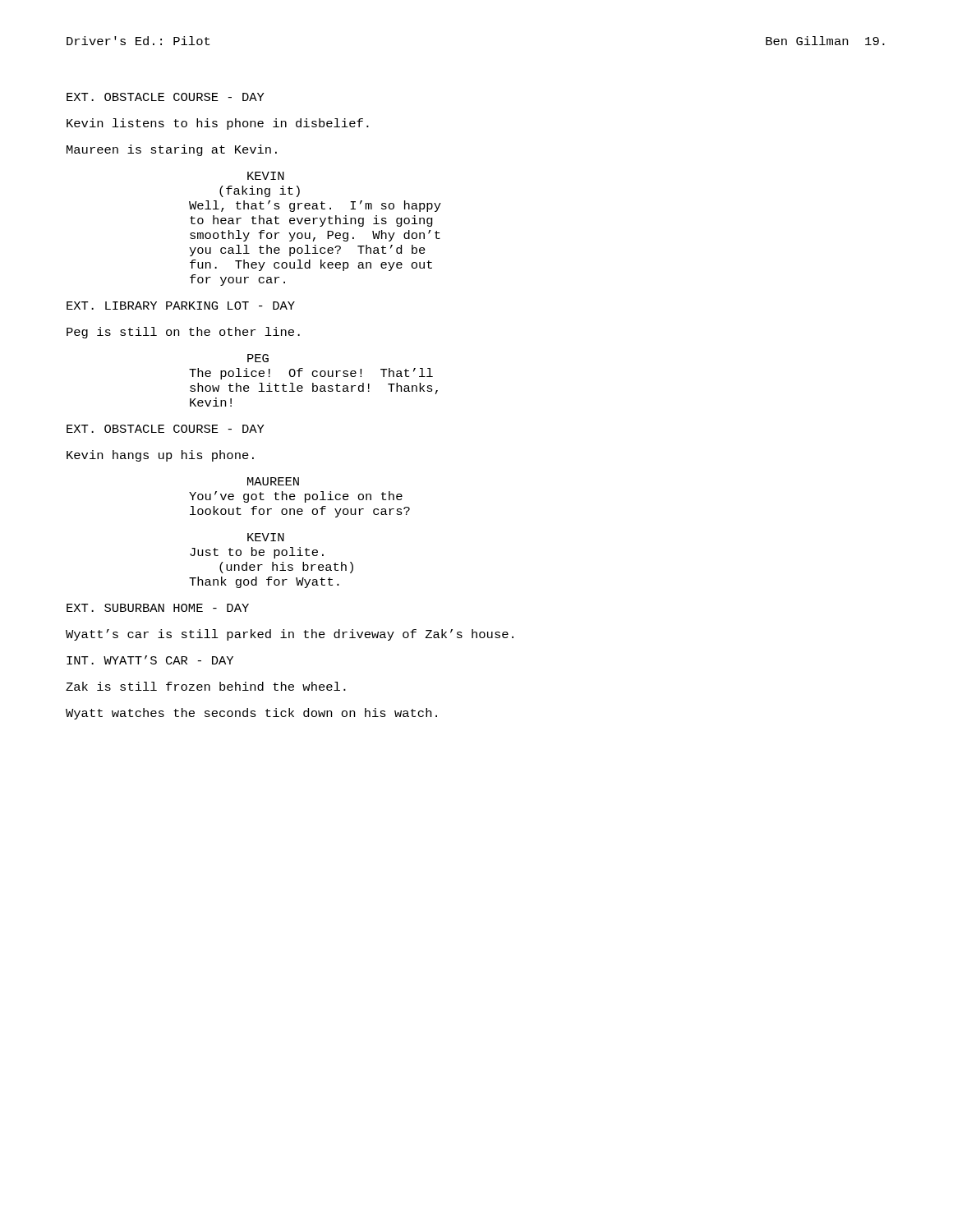Viewport: 953px width, 1232px height.
Task: Navigate to the block starting "Well, that’s great."
Action: 315,243
